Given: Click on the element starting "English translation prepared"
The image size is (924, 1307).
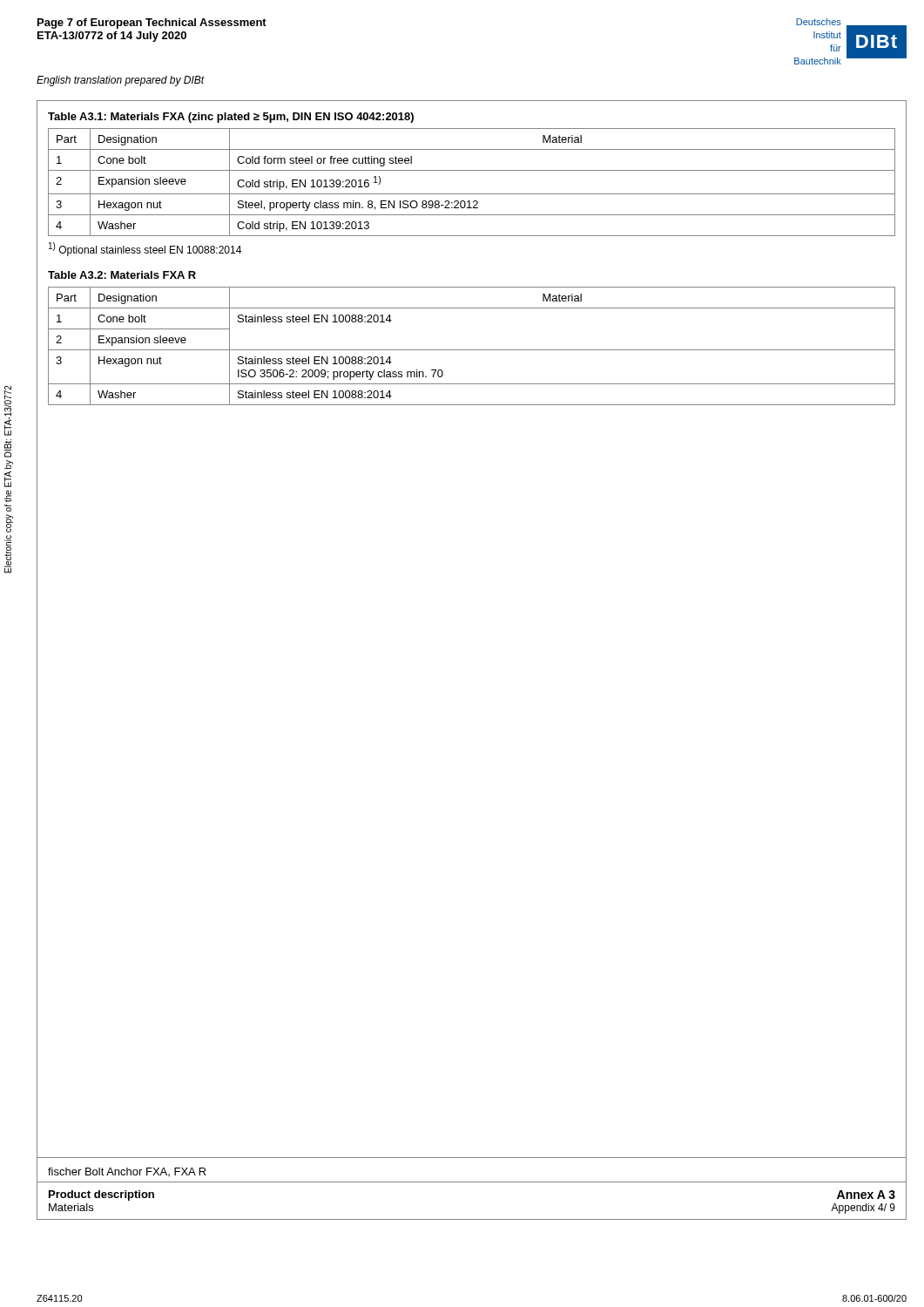Looking at the screenshot, I should [120, 80].
